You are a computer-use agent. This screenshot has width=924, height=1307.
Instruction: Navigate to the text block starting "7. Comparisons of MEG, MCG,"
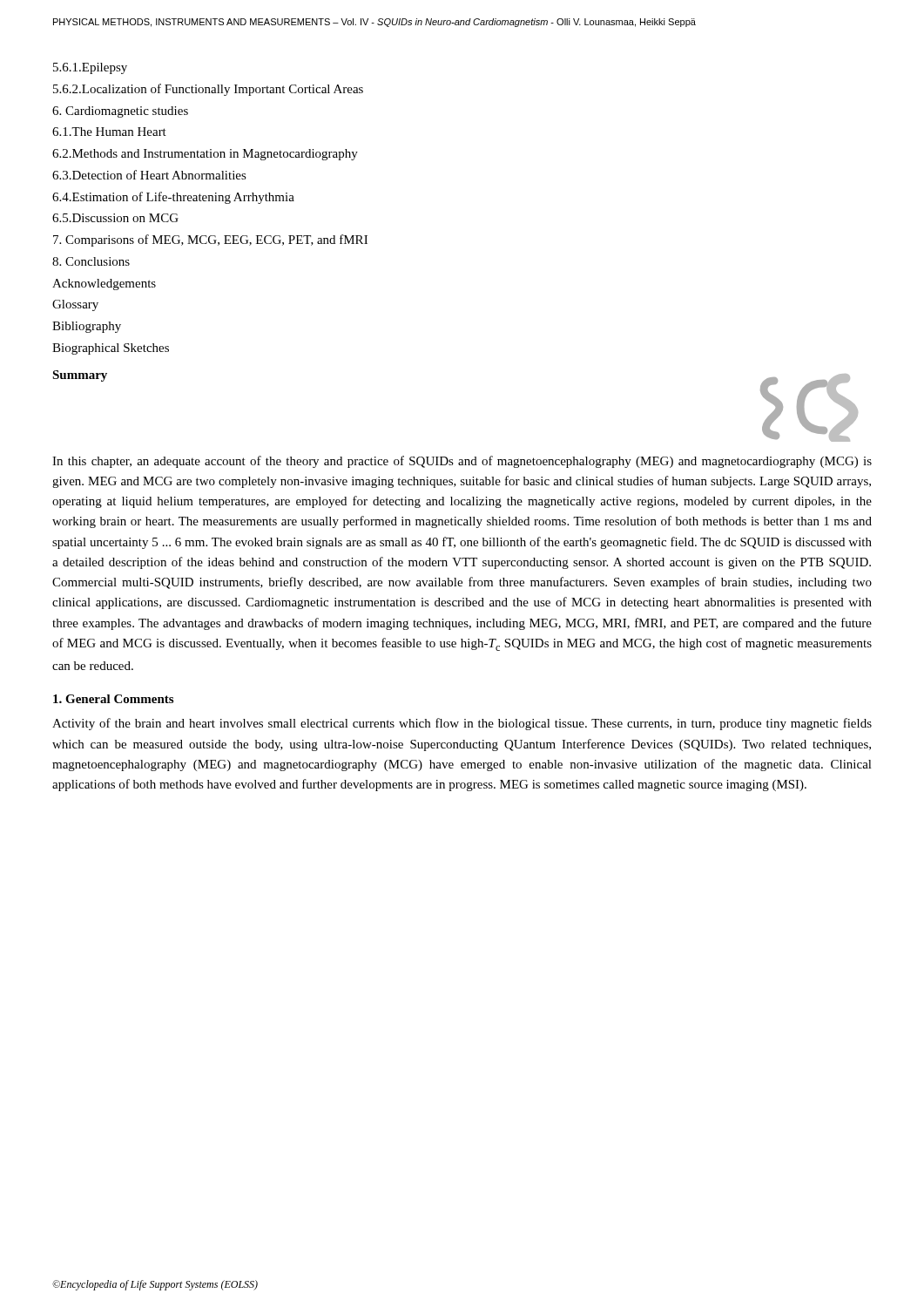tap(210, 240)
